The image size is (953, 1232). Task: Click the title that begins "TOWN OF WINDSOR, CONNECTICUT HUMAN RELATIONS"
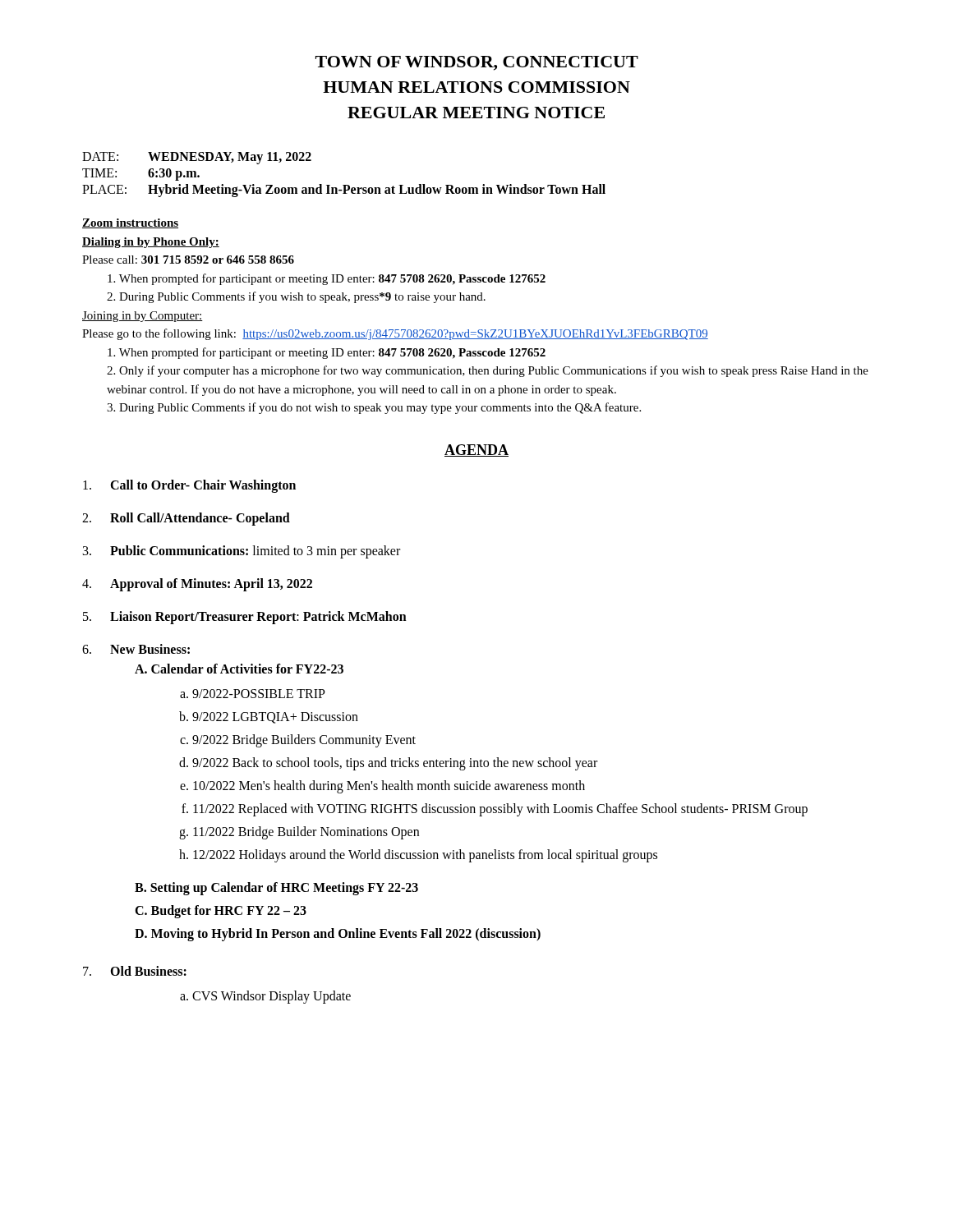click(476, 87)
